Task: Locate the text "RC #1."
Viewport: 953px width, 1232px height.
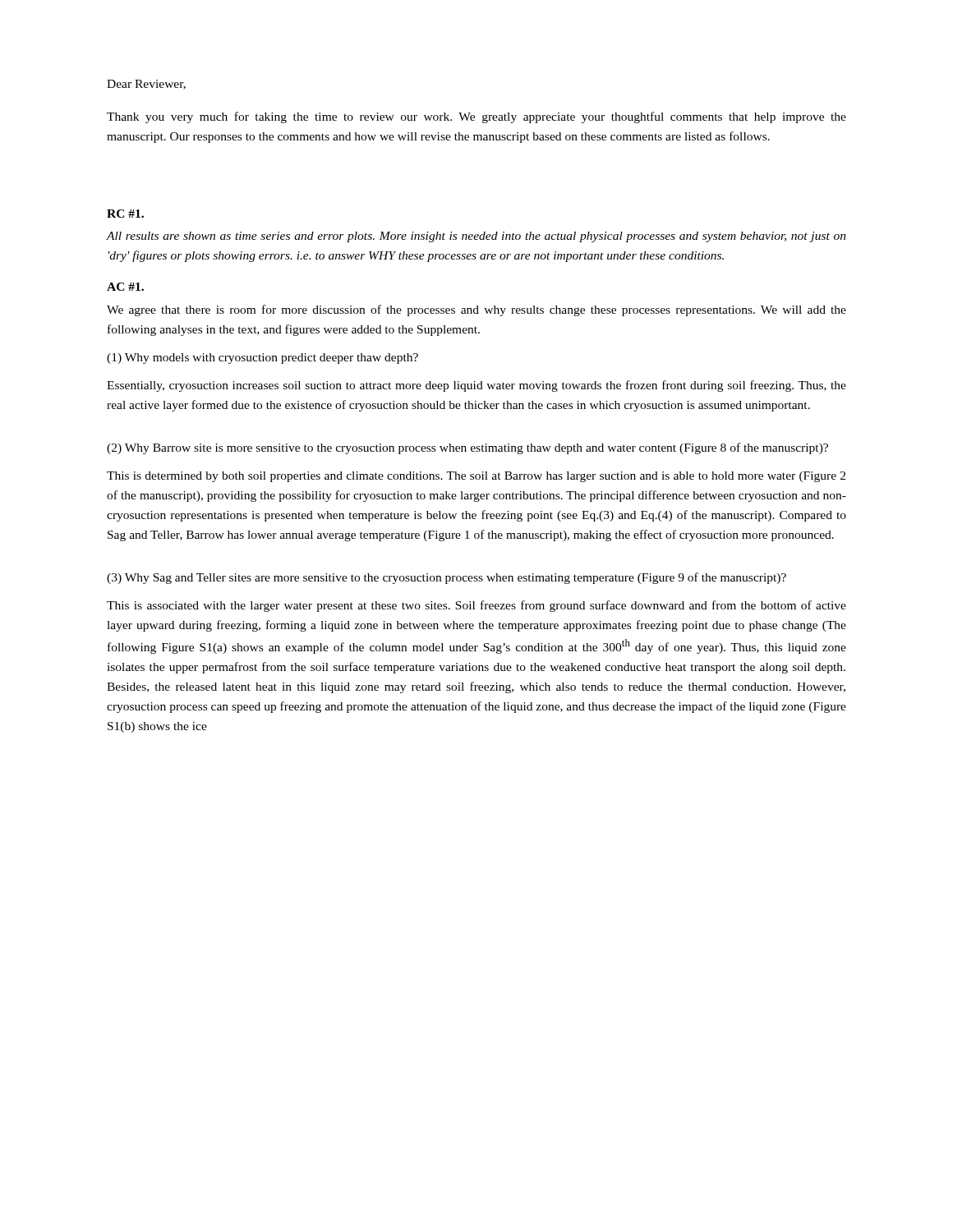Action: [126, 213]
